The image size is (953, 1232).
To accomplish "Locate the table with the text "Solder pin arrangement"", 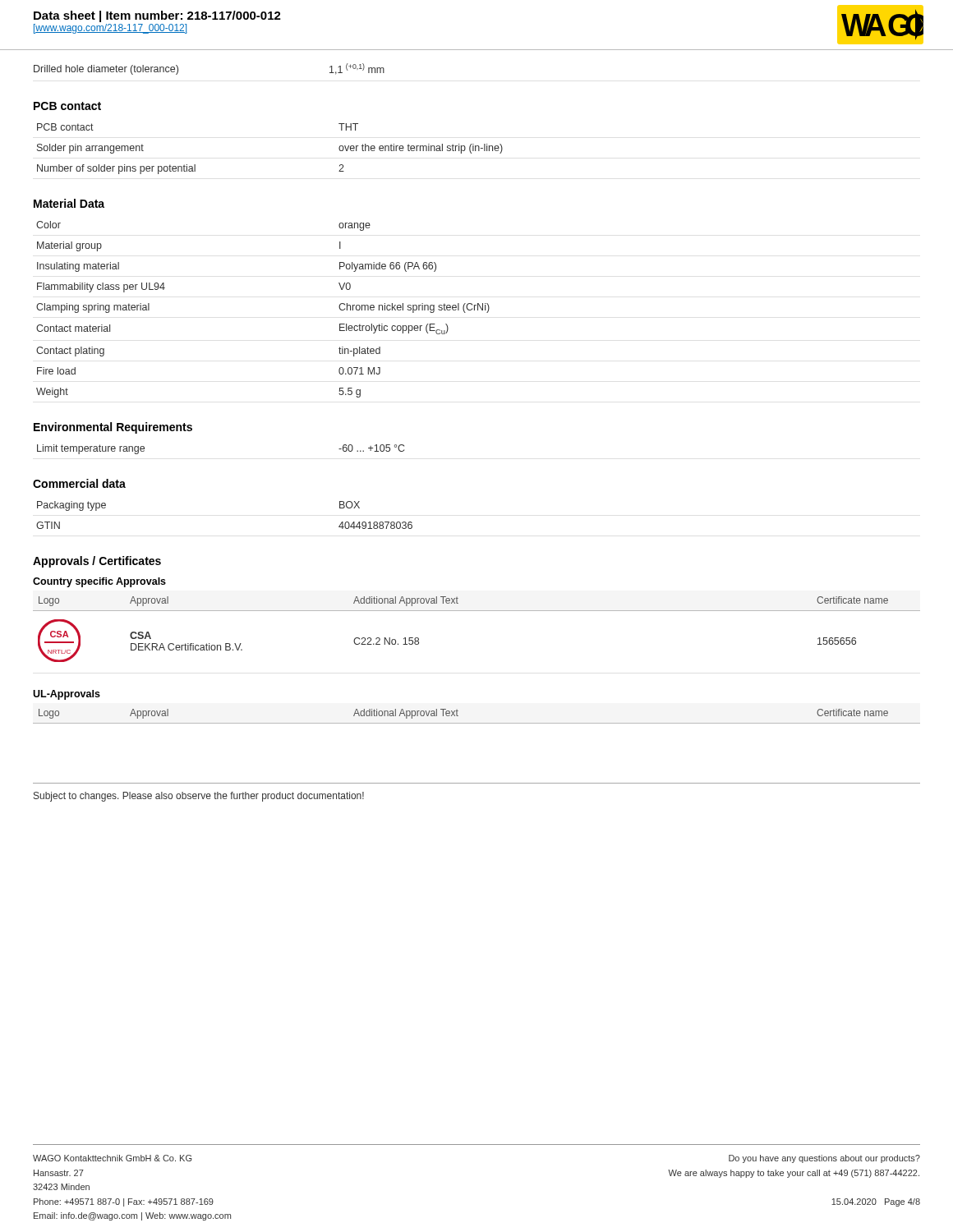I will click(x=476, y=148).
